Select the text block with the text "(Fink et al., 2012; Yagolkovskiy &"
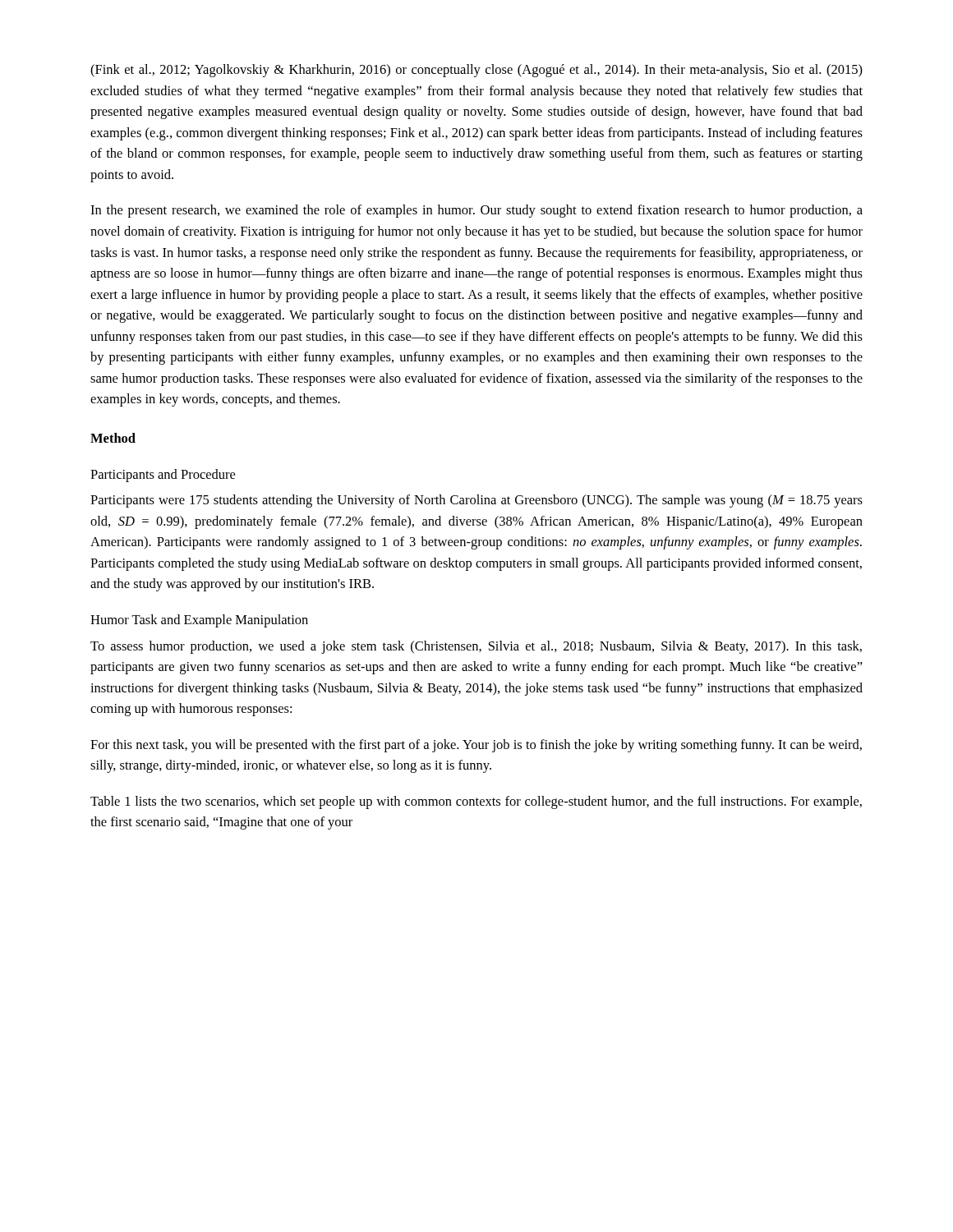This screenshot has width=953, height=1232. point(476,122)
